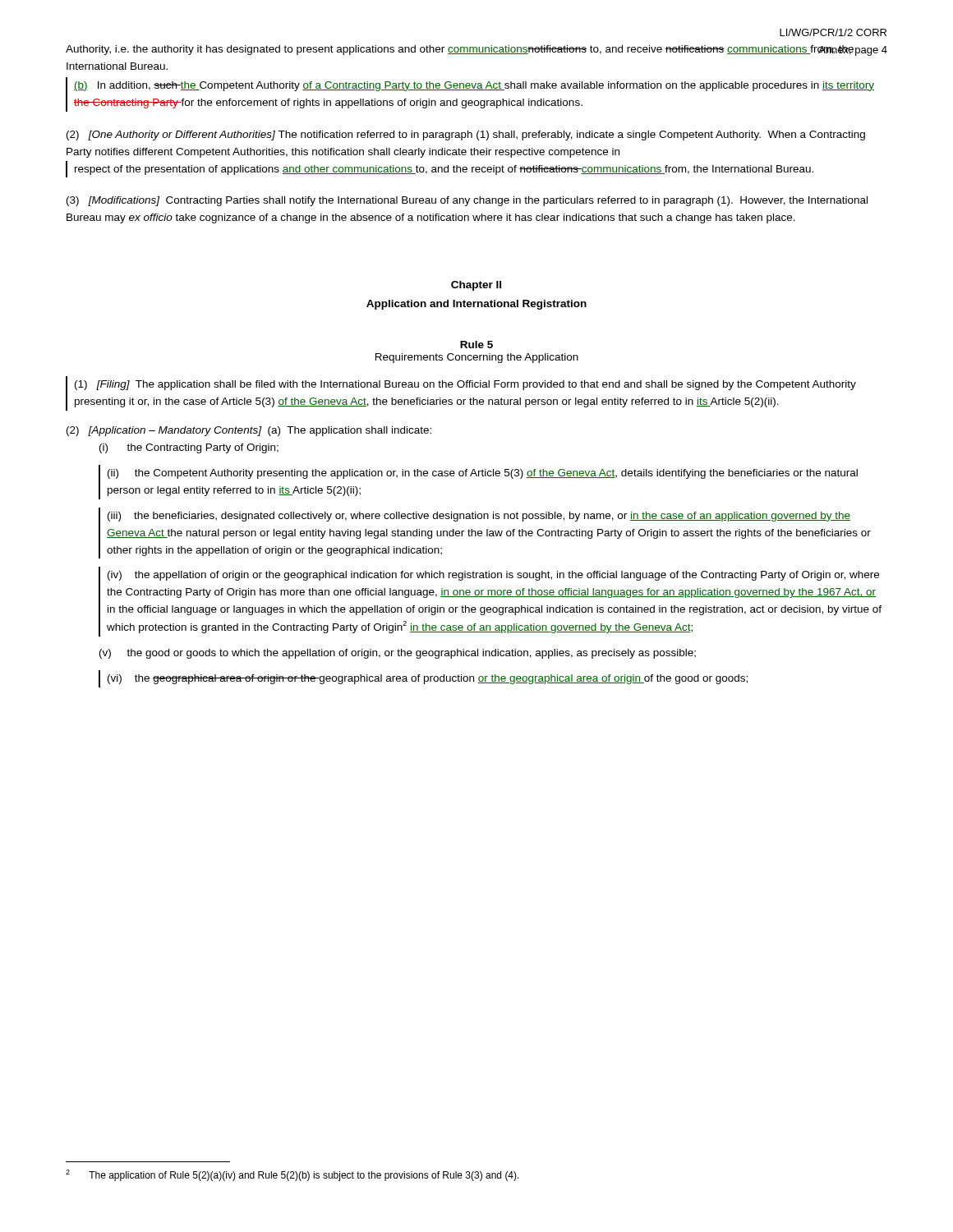953x1232 pixels.
Task: Locate the section header that opens with "Chapter II Application"
Action: pos(476,294)
